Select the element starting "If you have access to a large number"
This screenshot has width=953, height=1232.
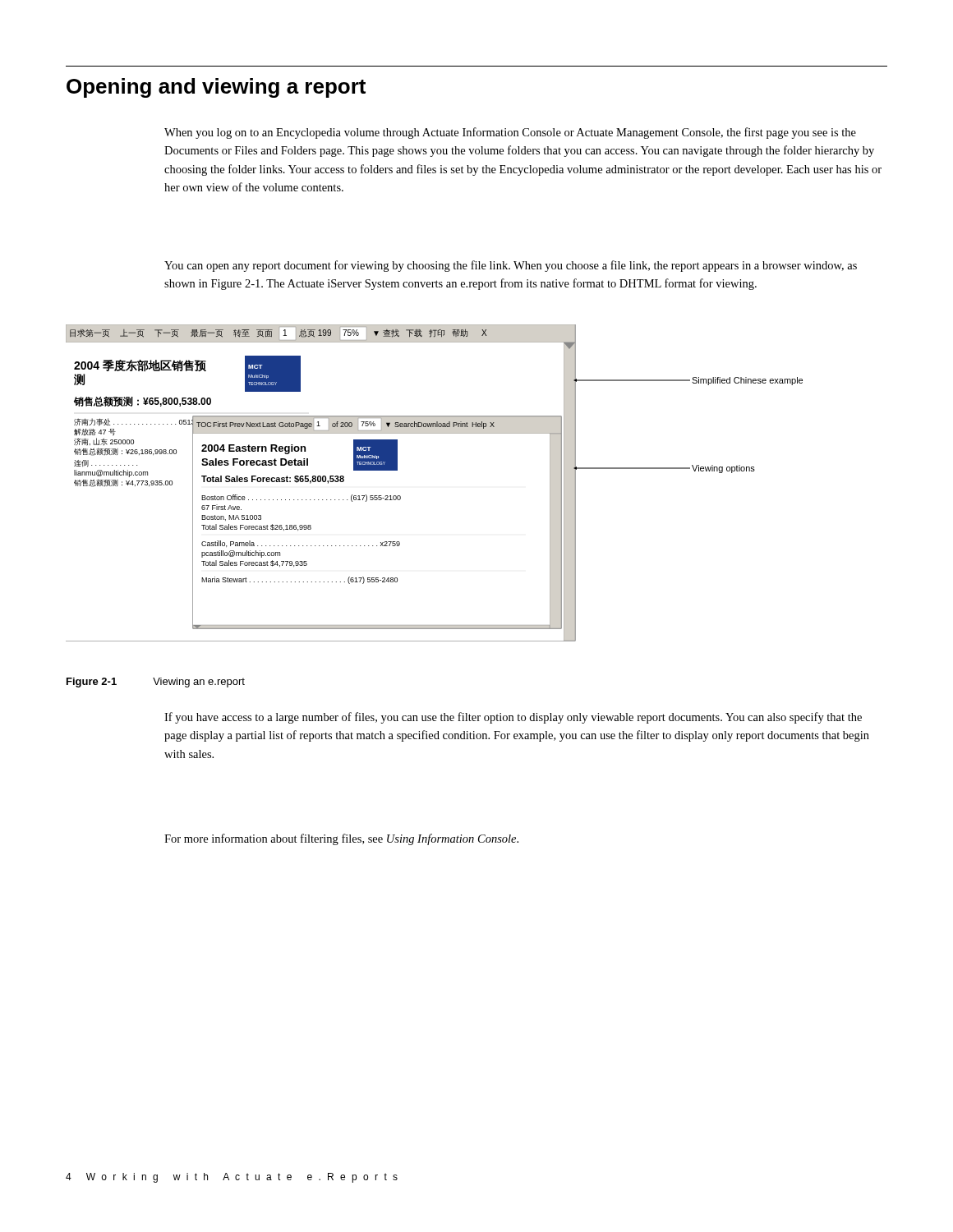[517, 736]
